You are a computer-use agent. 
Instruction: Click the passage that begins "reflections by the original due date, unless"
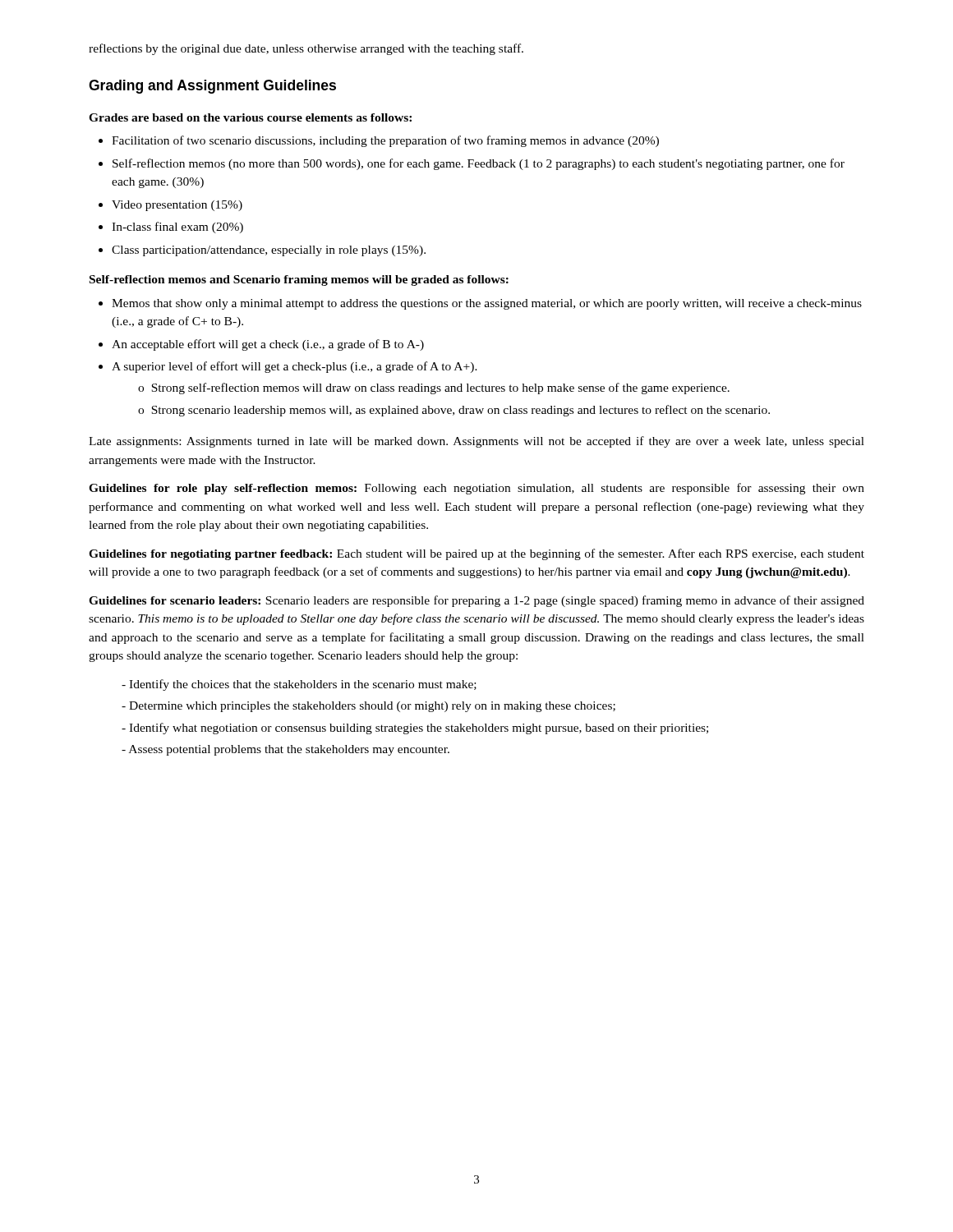(x=306, y=48)
